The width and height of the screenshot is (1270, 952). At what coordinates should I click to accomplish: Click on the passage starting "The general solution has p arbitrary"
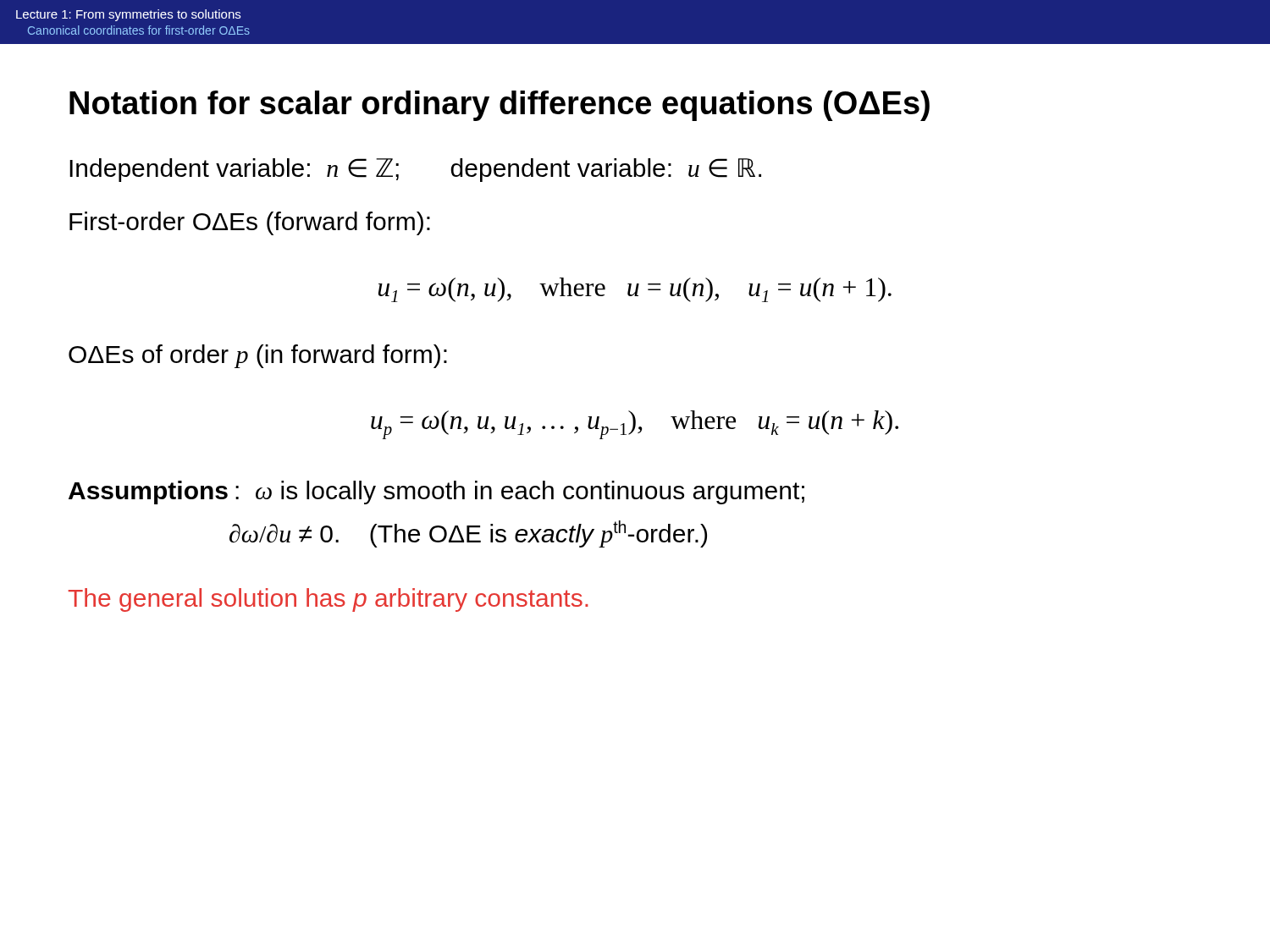tap(329, 598)
